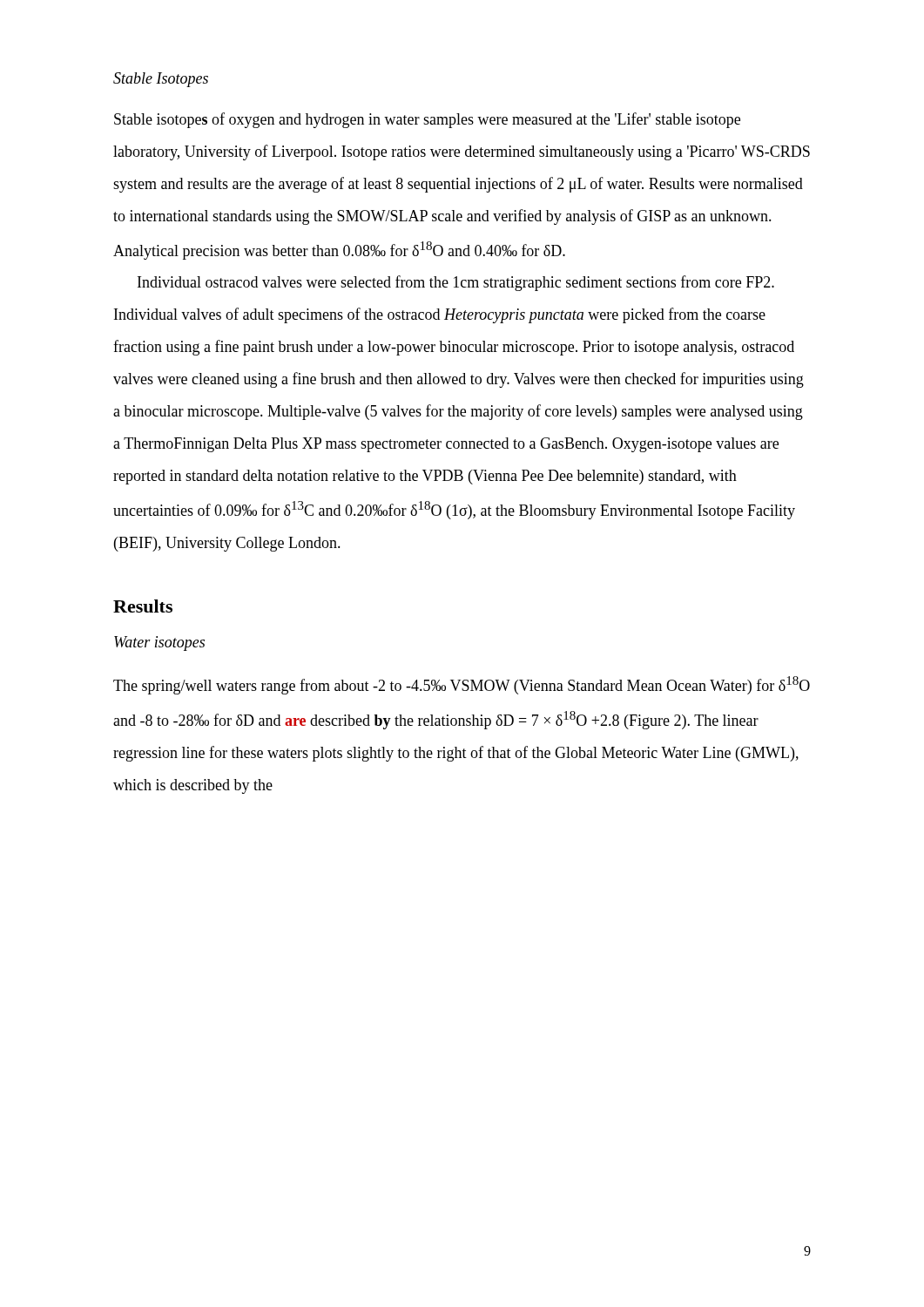Select the text starting "Water isotopes"
The width and height of the screenshot is (924, 1307).
click(x=159, y=643)
